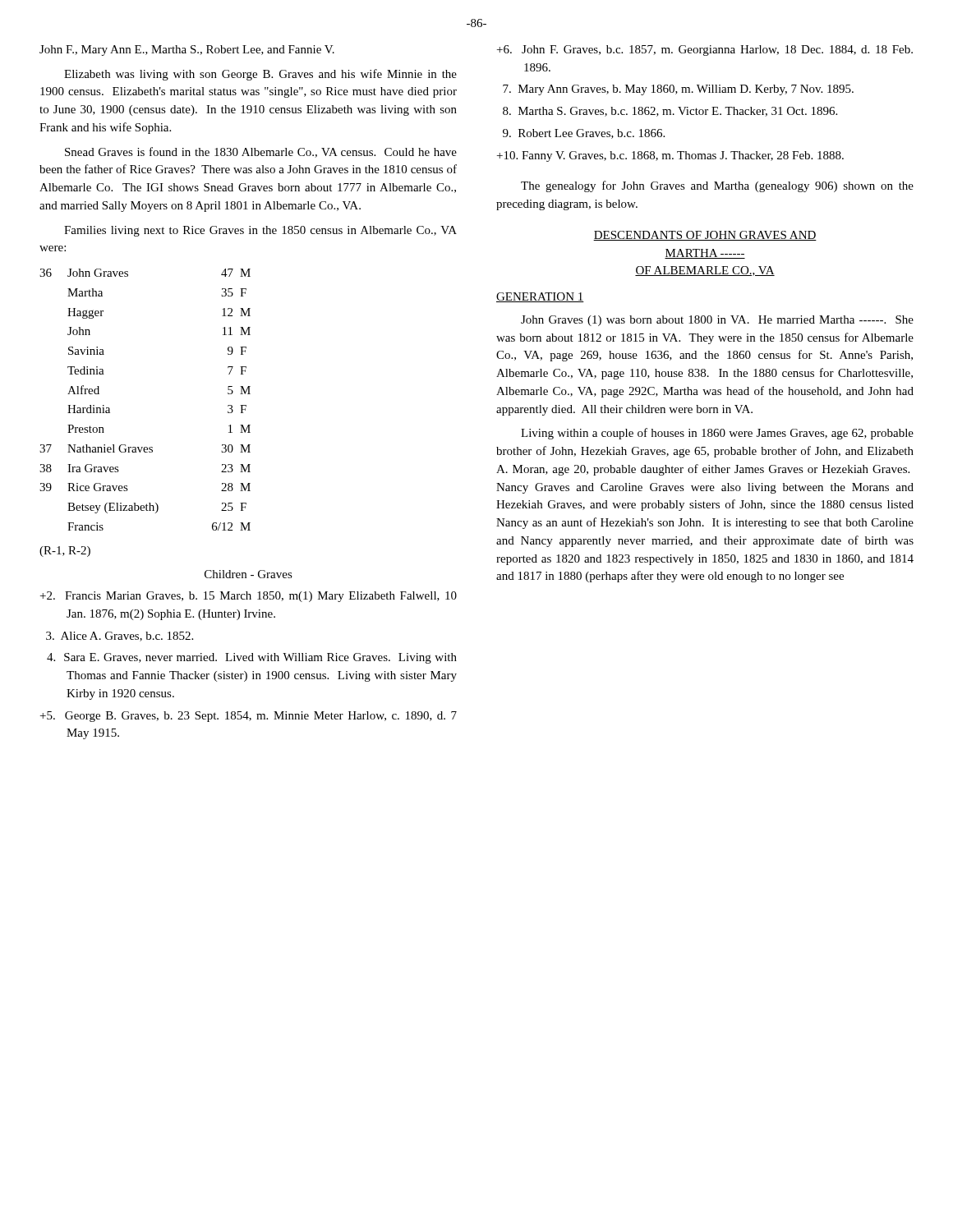The image size is (953, 1232).
Task: Navigate to the region starting "GENERATION 1"
Action: [x=540, y=296]
